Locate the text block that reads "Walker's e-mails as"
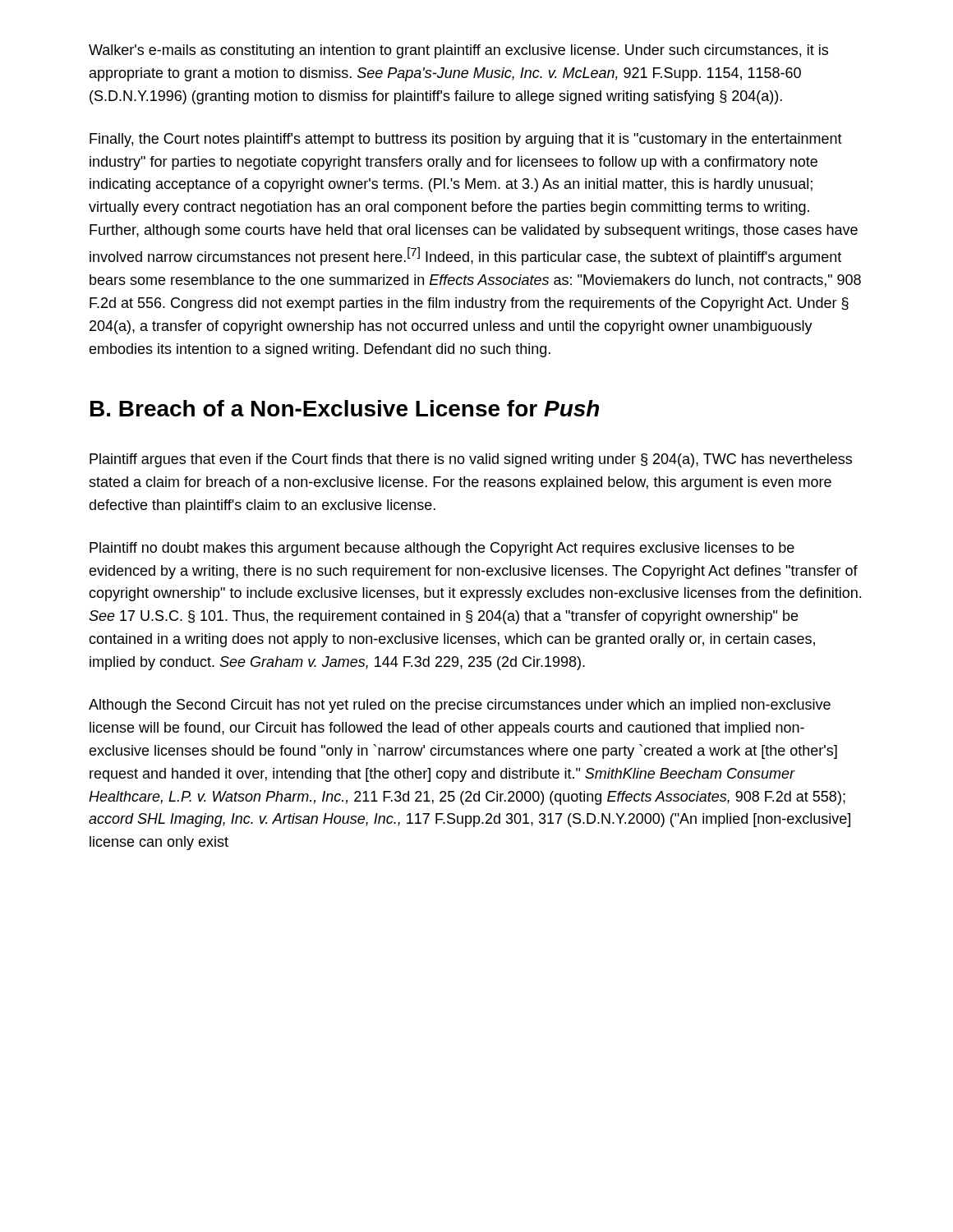953x1232 pixels. (459, 73)
